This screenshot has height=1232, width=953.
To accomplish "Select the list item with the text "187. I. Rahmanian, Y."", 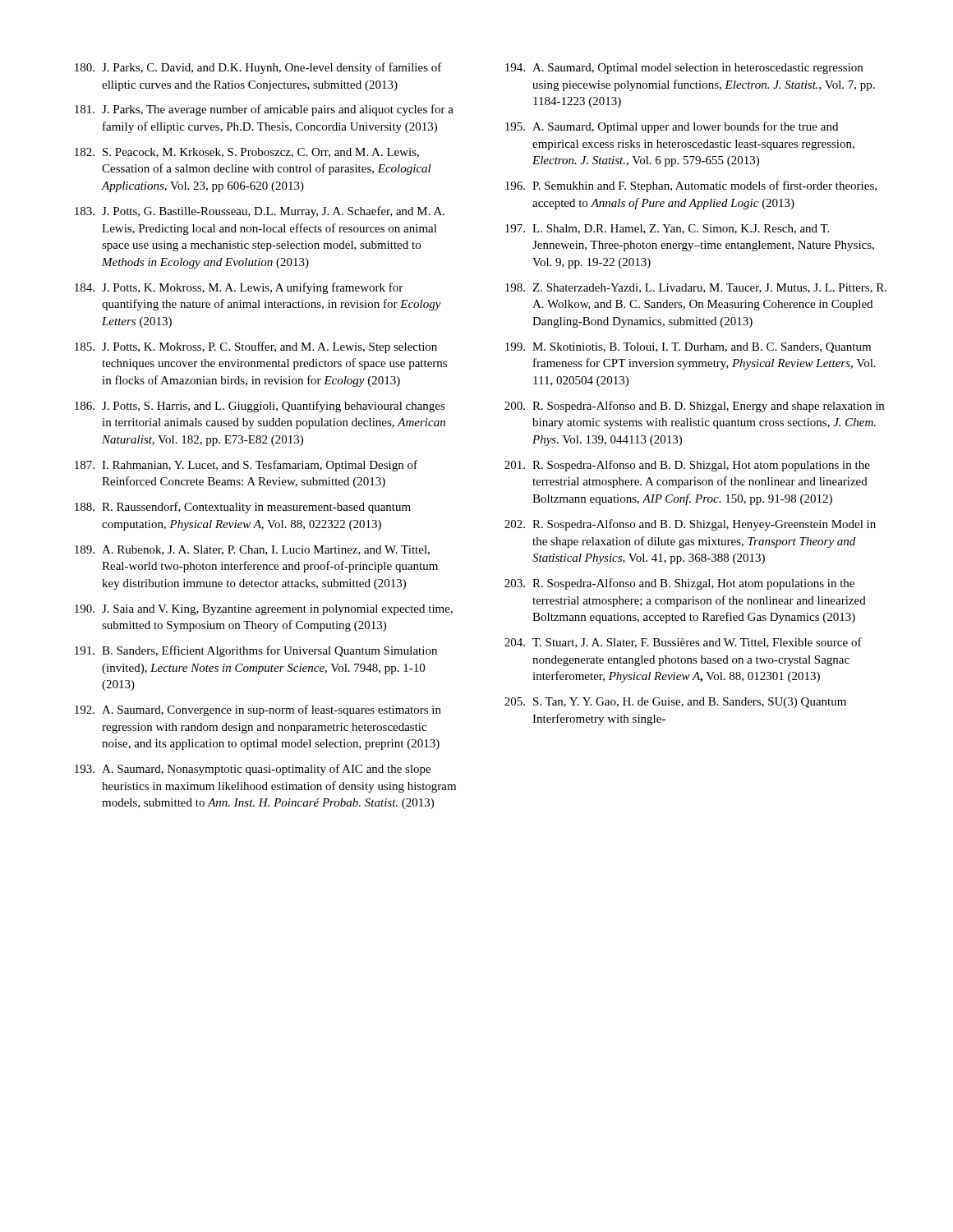I will click(x=261, y=473).
